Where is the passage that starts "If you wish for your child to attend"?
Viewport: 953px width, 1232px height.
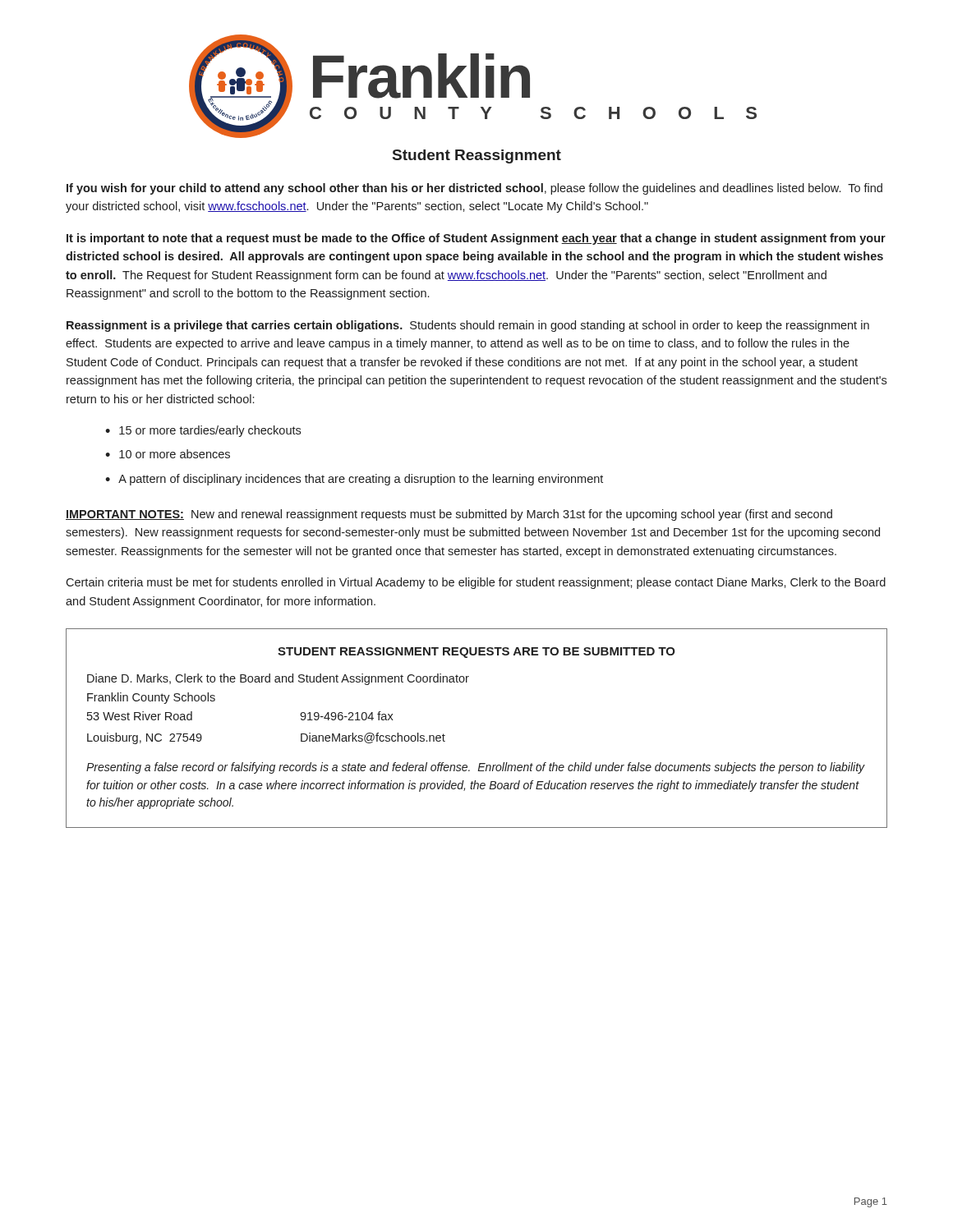tap(474, 197)
